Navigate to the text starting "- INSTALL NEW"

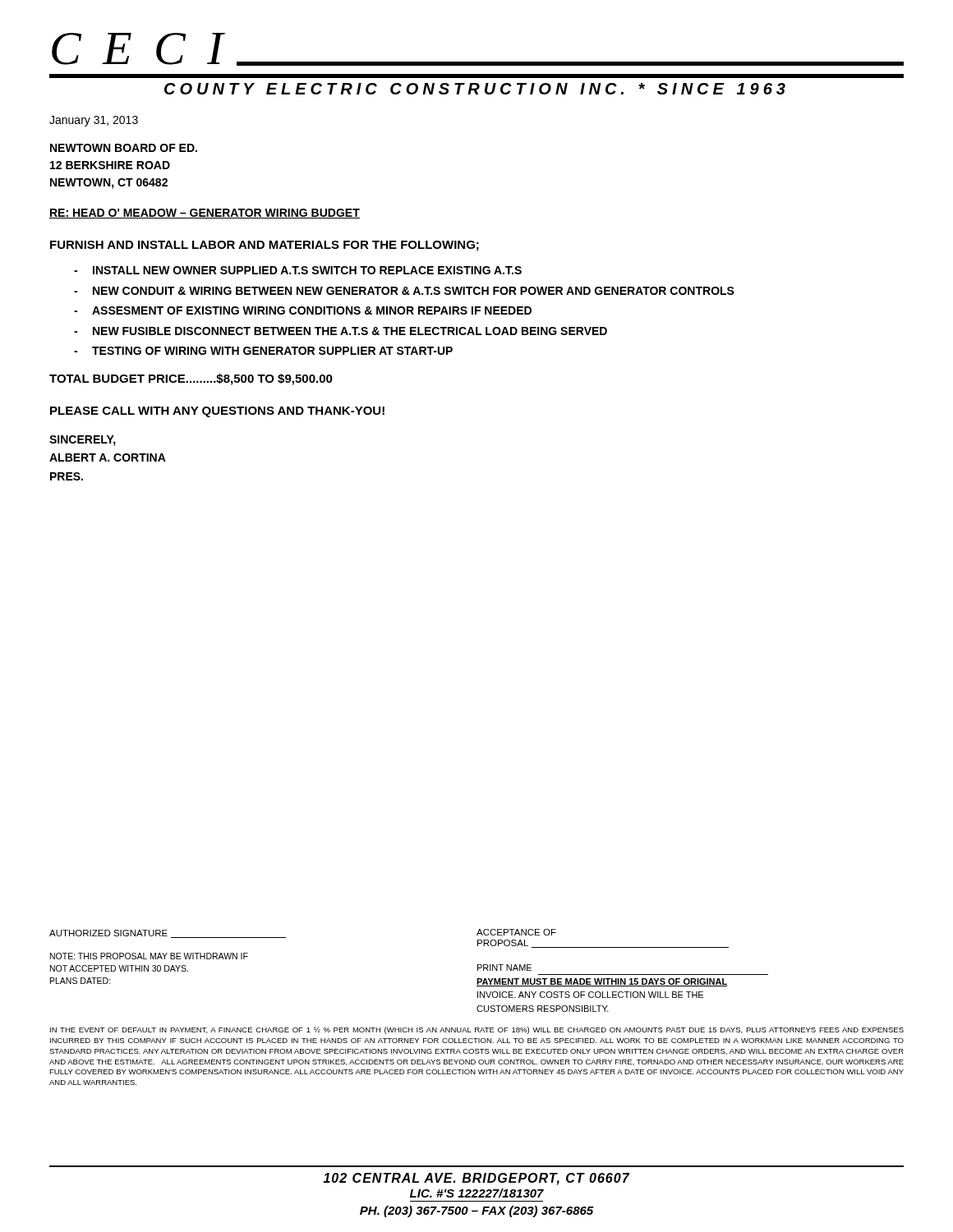[x=298, y=271]
